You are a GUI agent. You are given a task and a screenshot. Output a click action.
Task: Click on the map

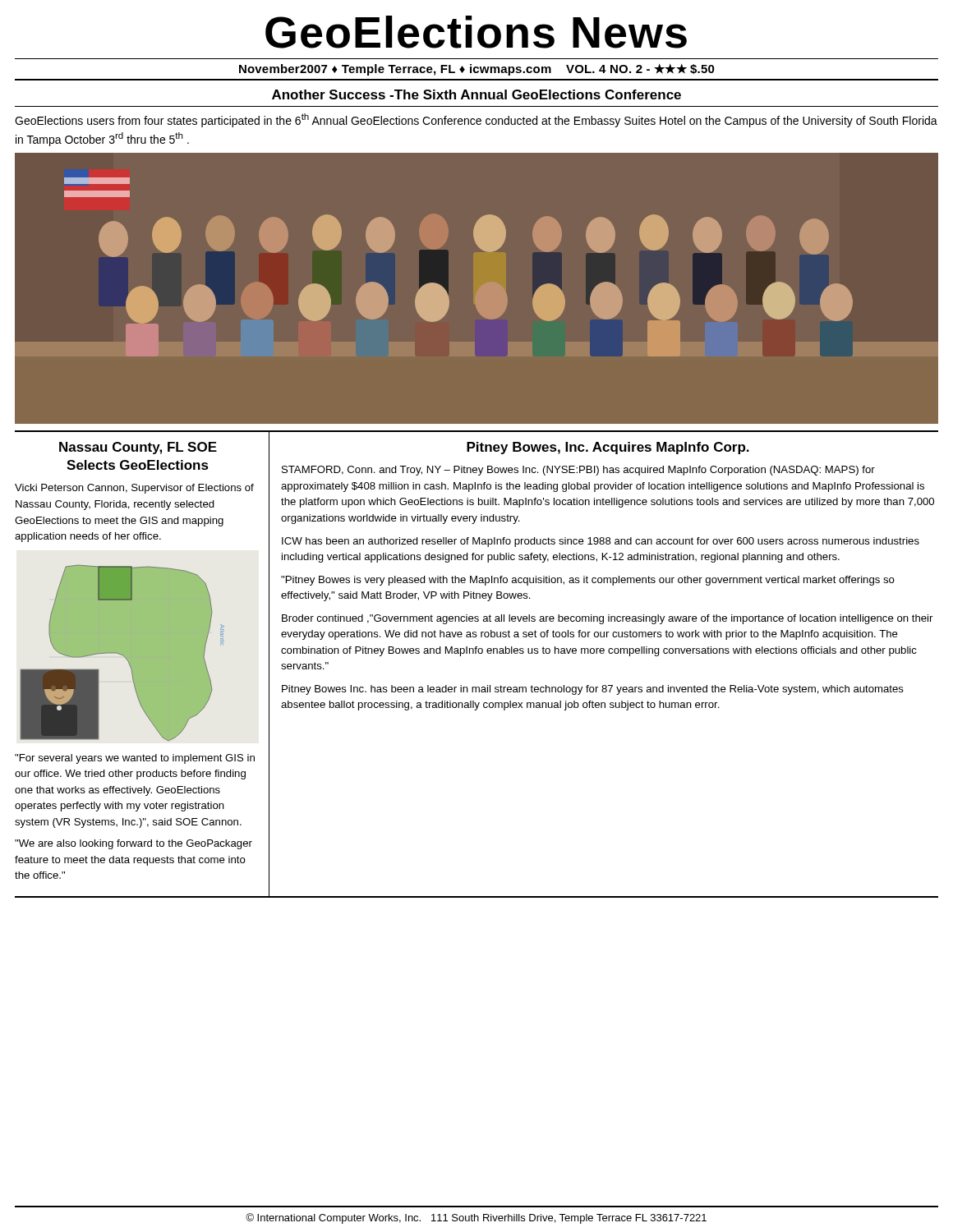[138, 646]
